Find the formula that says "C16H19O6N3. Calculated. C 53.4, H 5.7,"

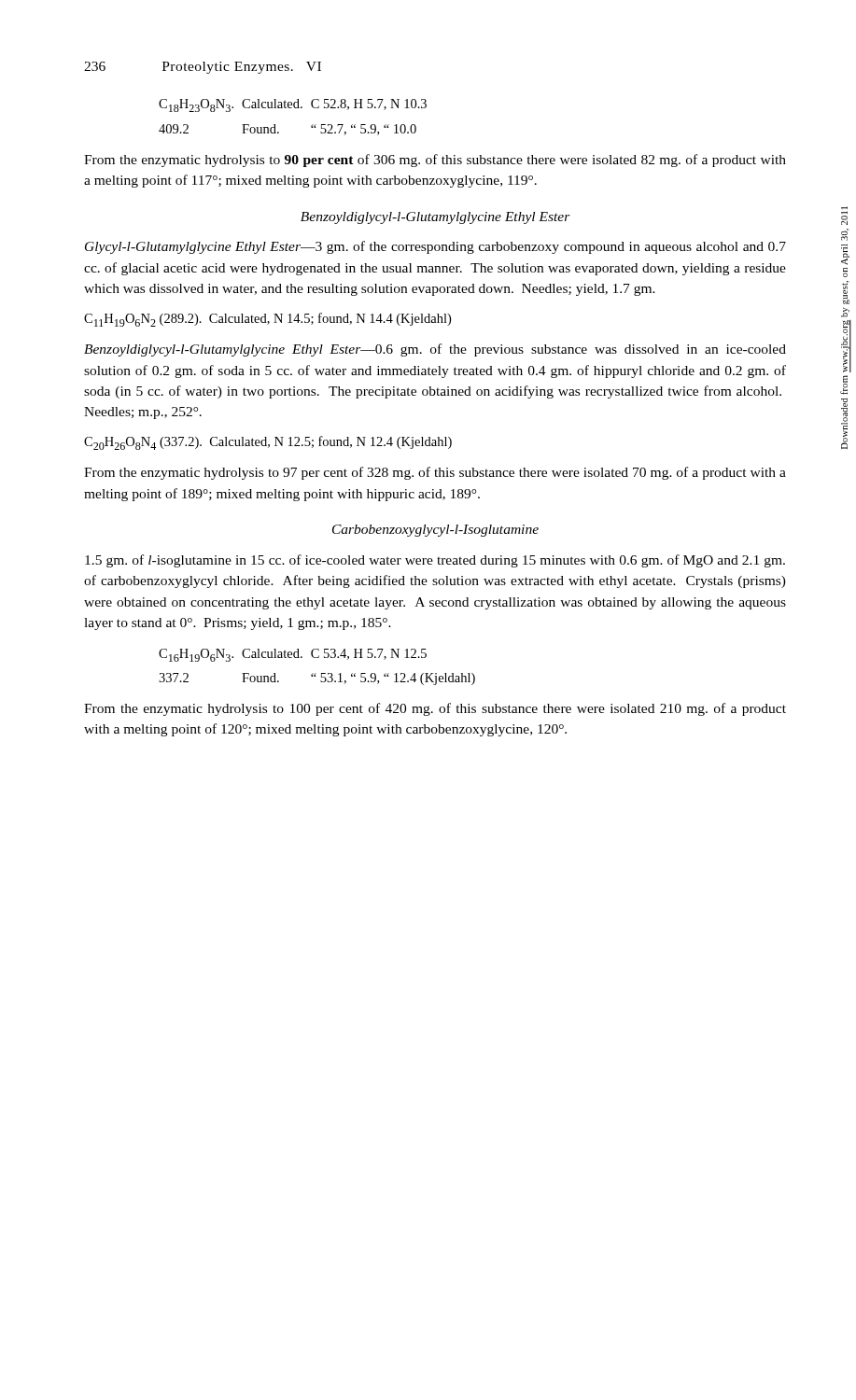click(x=321, y=666)
